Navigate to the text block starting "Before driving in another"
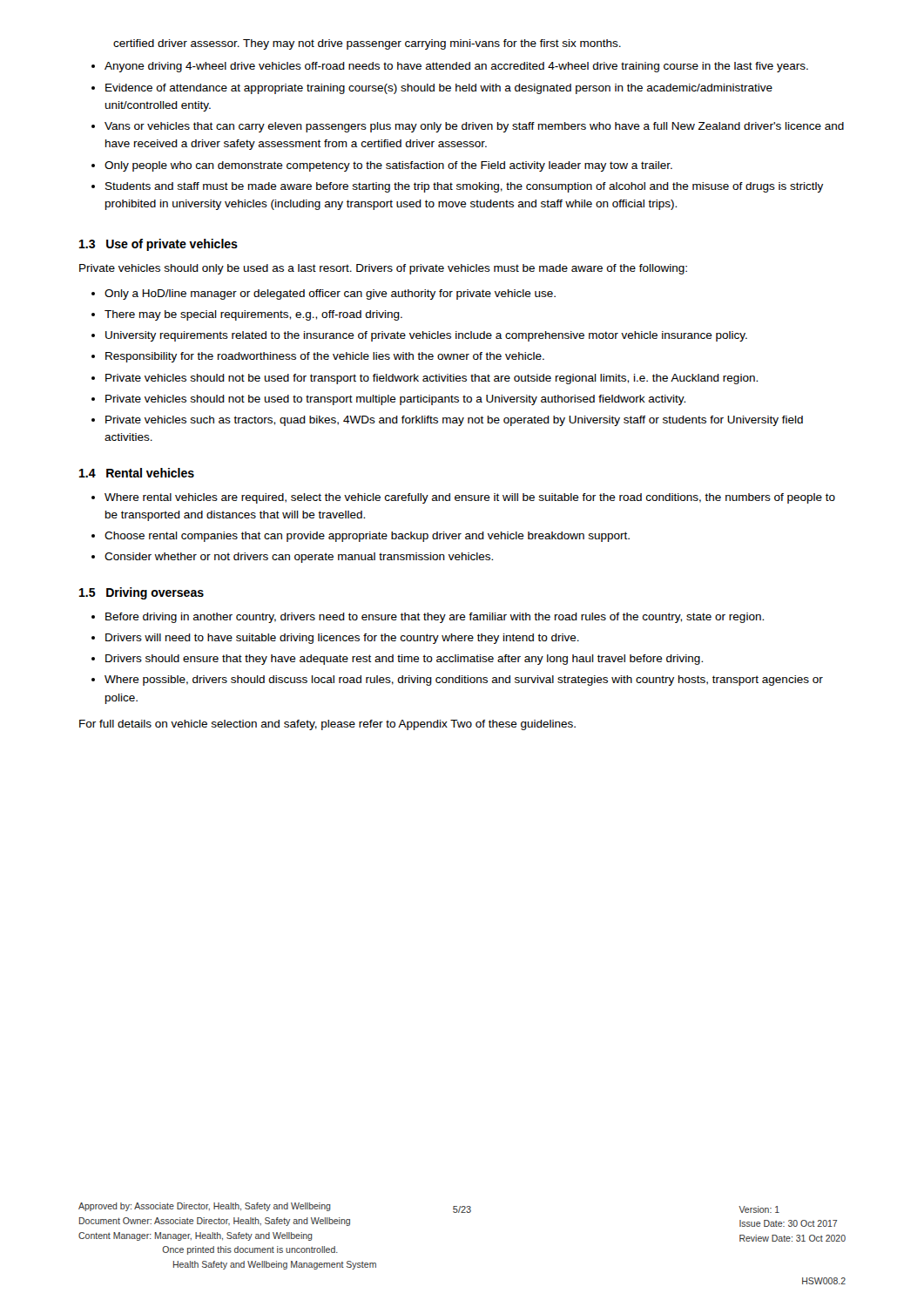 tap(435, 616)
